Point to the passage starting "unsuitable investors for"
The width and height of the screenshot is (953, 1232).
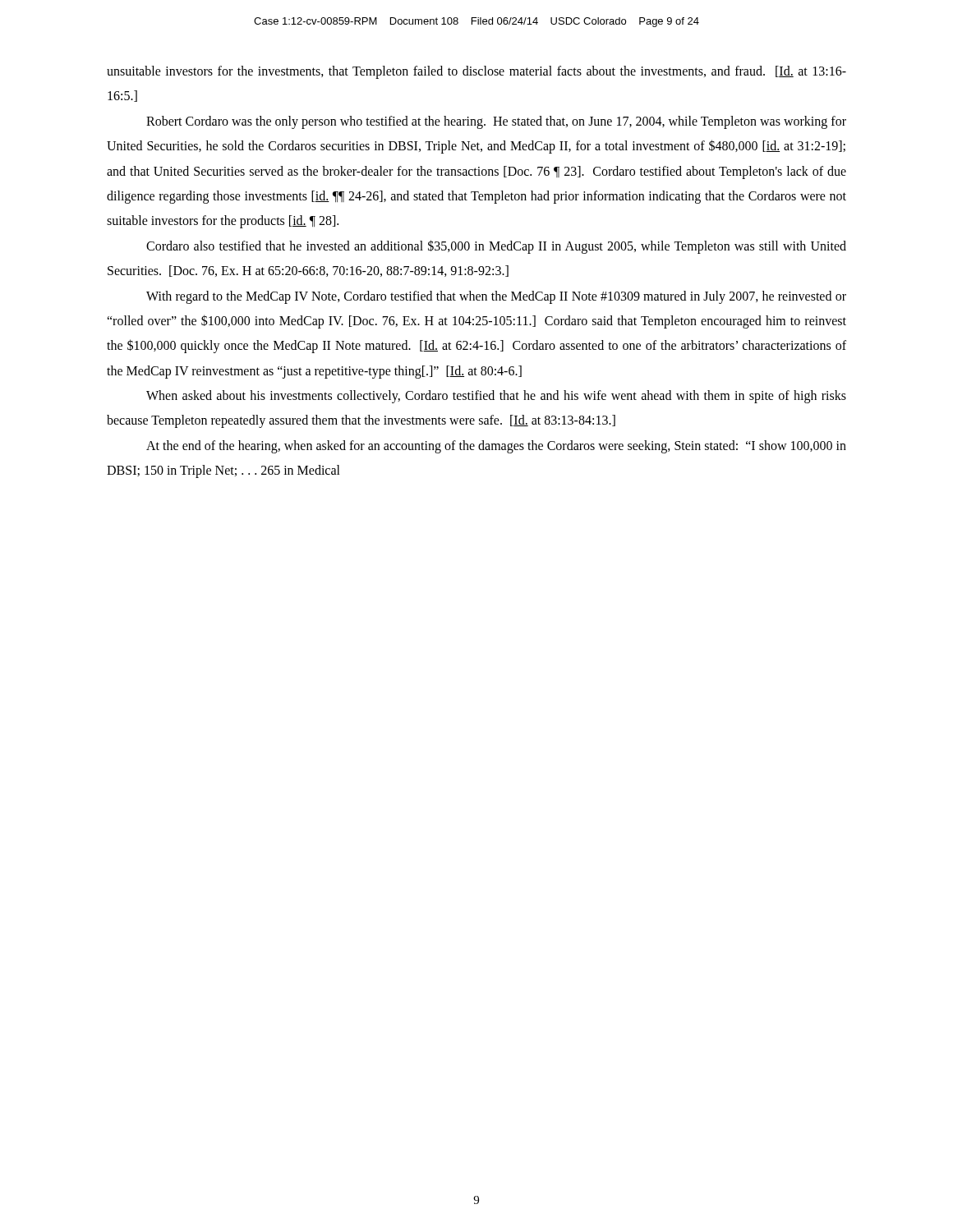(x=476, y=84)
